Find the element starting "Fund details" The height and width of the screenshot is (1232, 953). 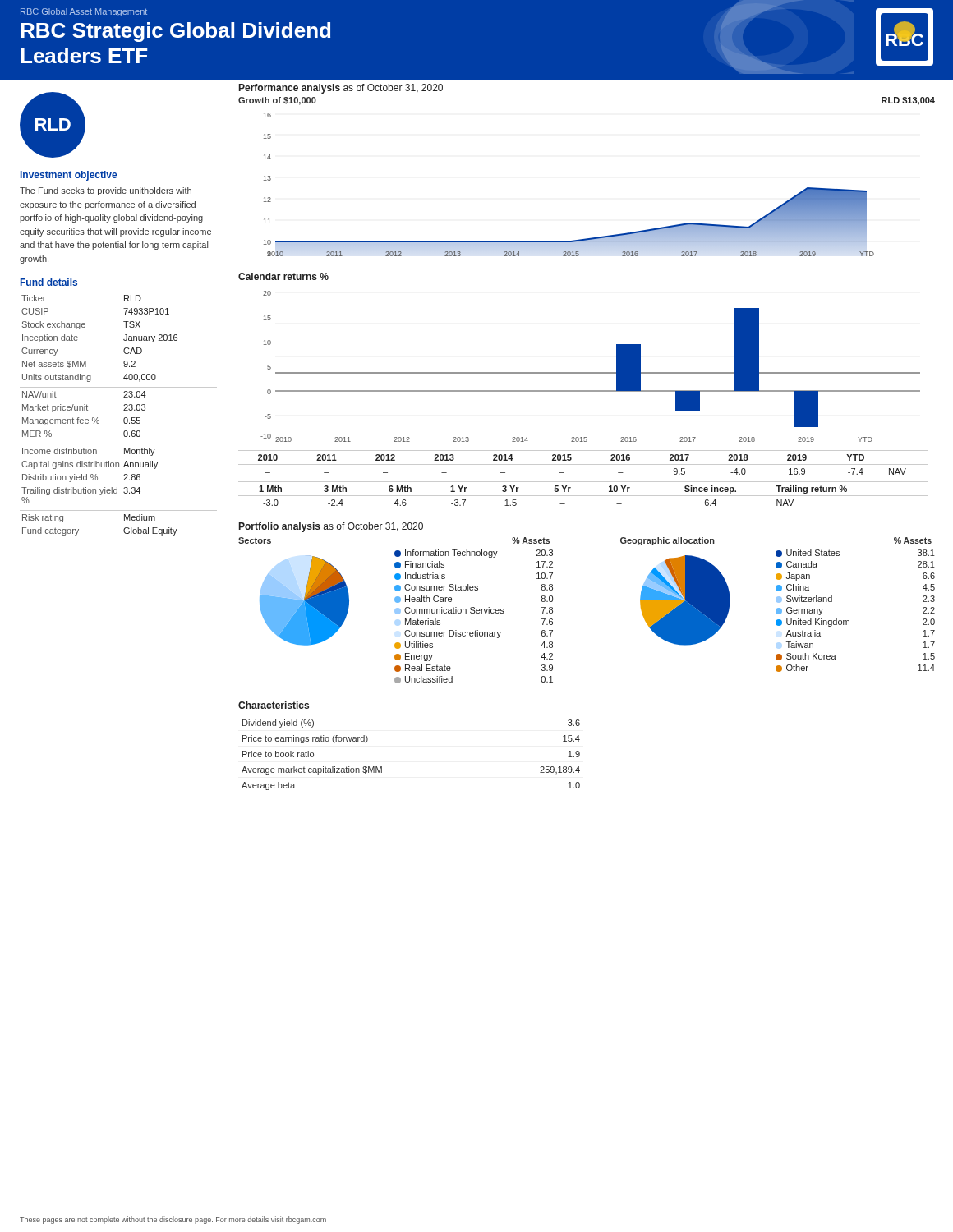tap(49, 283)
